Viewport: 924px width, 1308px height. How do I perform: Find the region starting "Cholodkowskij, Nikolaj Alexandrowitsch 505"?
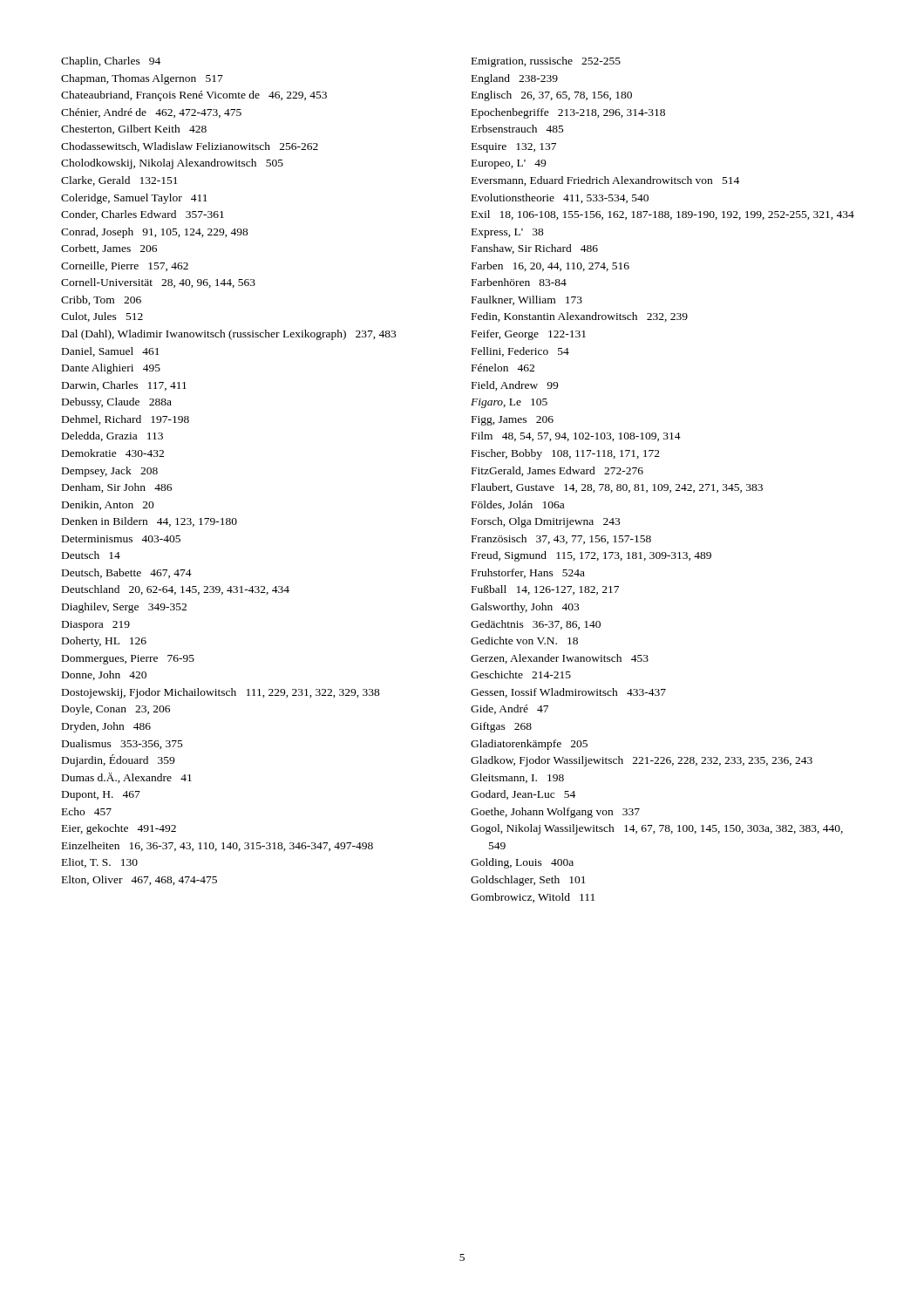click(x=172, y=163)
